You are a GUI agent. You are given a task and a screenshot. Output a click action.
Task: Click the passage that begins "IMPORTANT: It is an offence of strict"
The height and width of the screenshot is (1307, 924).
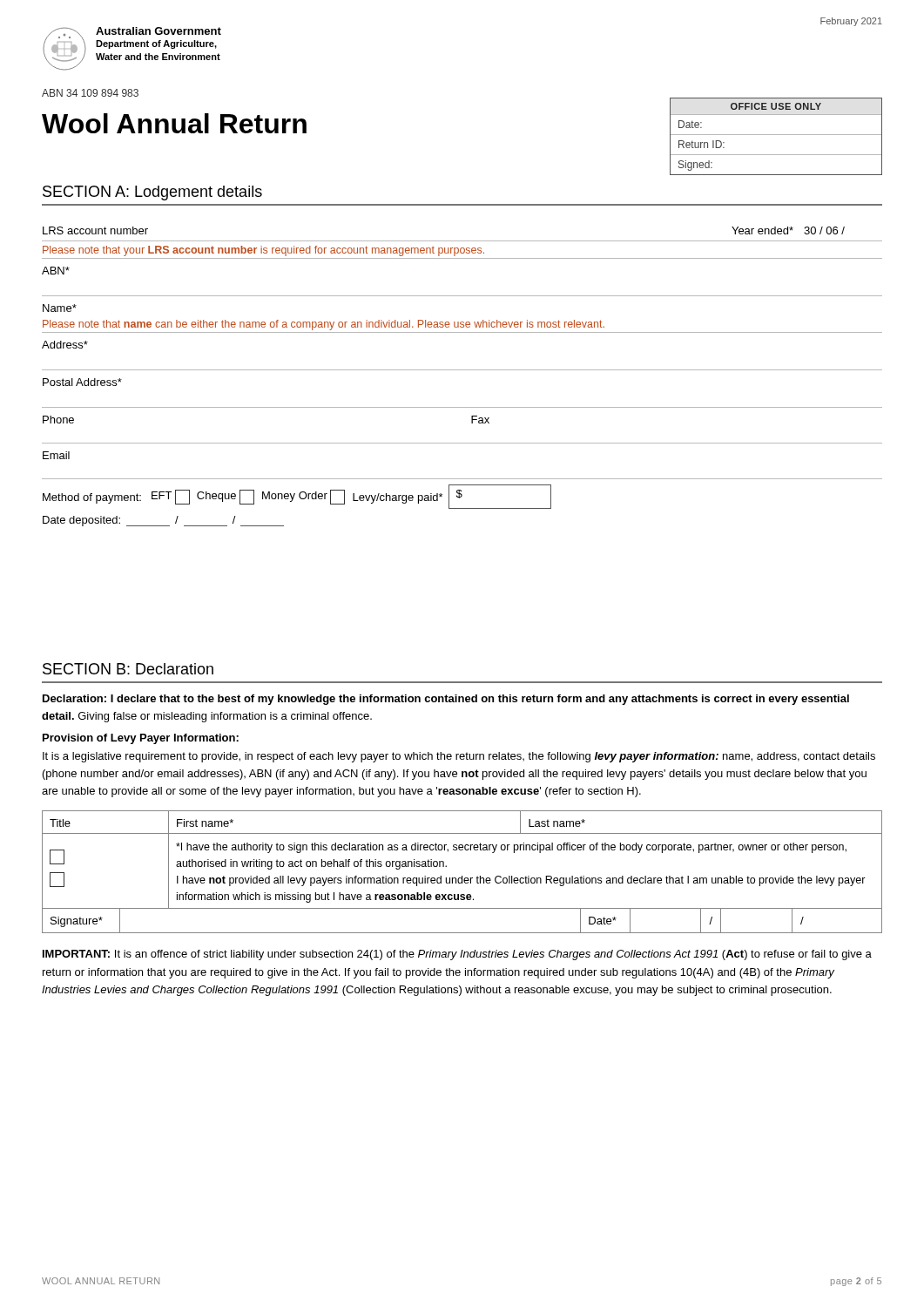pyautogui.click(x=457, y=972)
